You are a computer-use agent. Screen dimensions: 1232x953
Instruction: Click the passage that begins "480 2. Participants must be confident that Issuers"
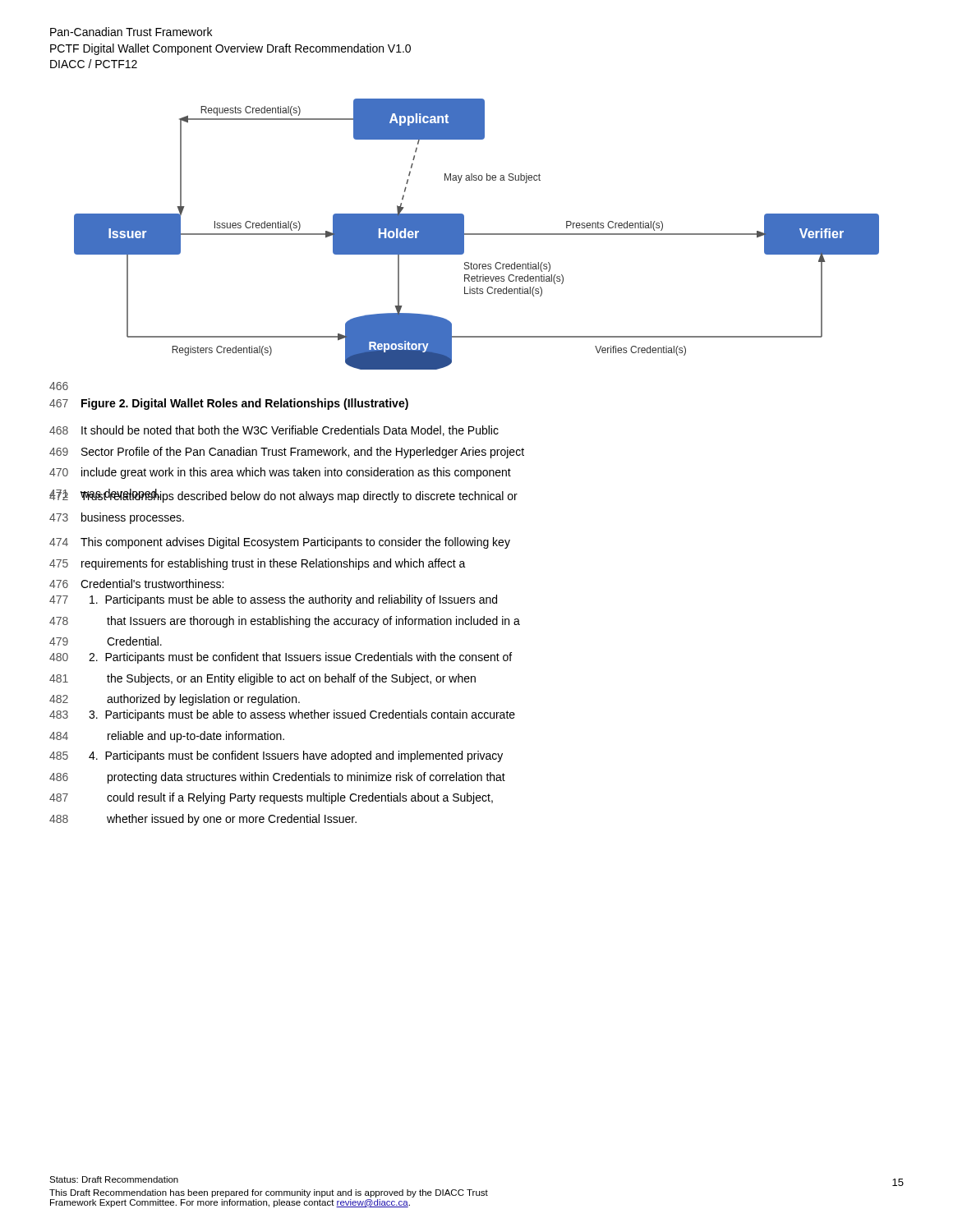tap(476, 679)
